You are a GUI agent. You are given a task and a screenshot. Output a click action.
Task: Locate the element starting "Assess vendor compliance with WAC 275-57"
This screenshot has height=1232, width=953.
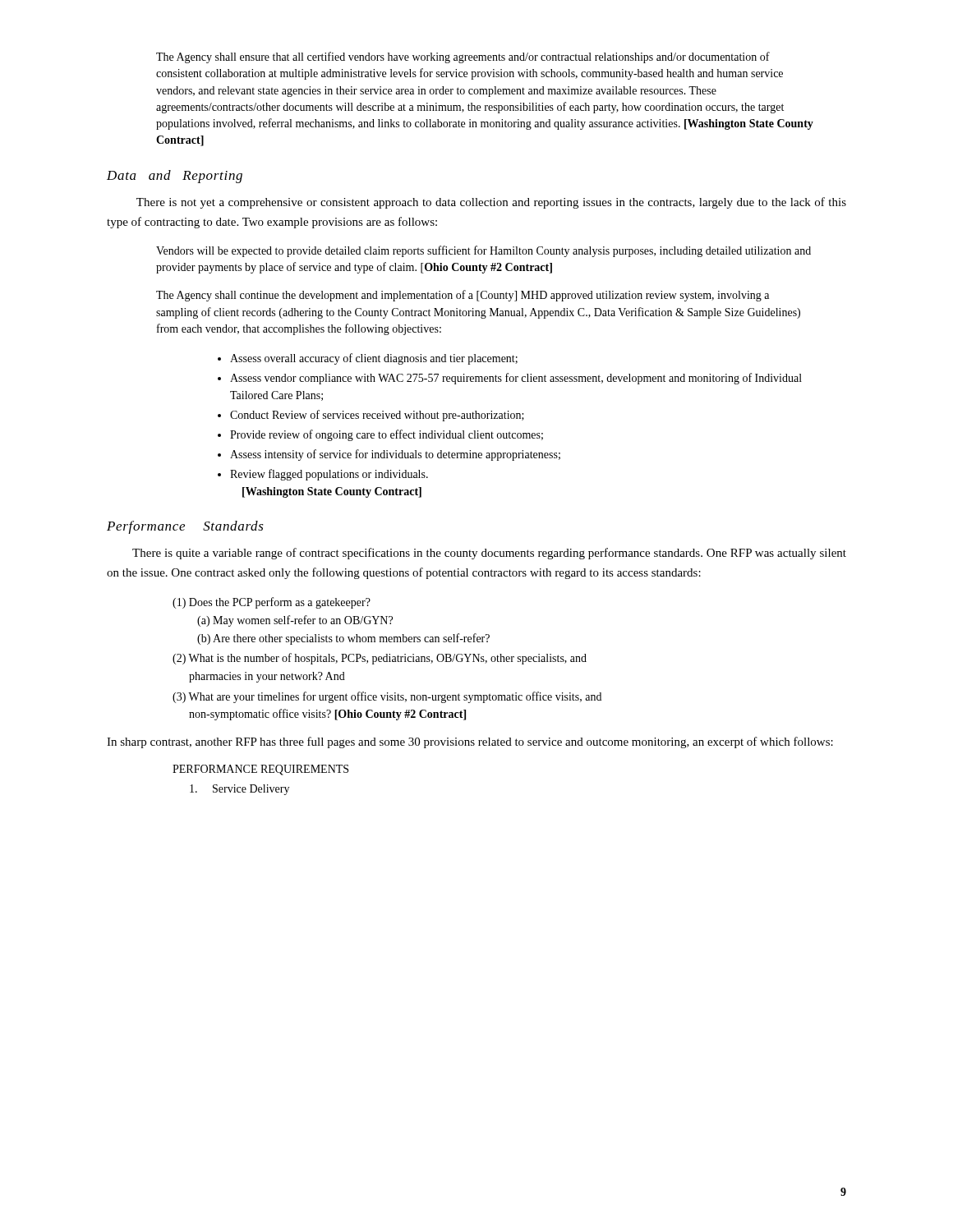pyautogui.click(x=516, y=387)
